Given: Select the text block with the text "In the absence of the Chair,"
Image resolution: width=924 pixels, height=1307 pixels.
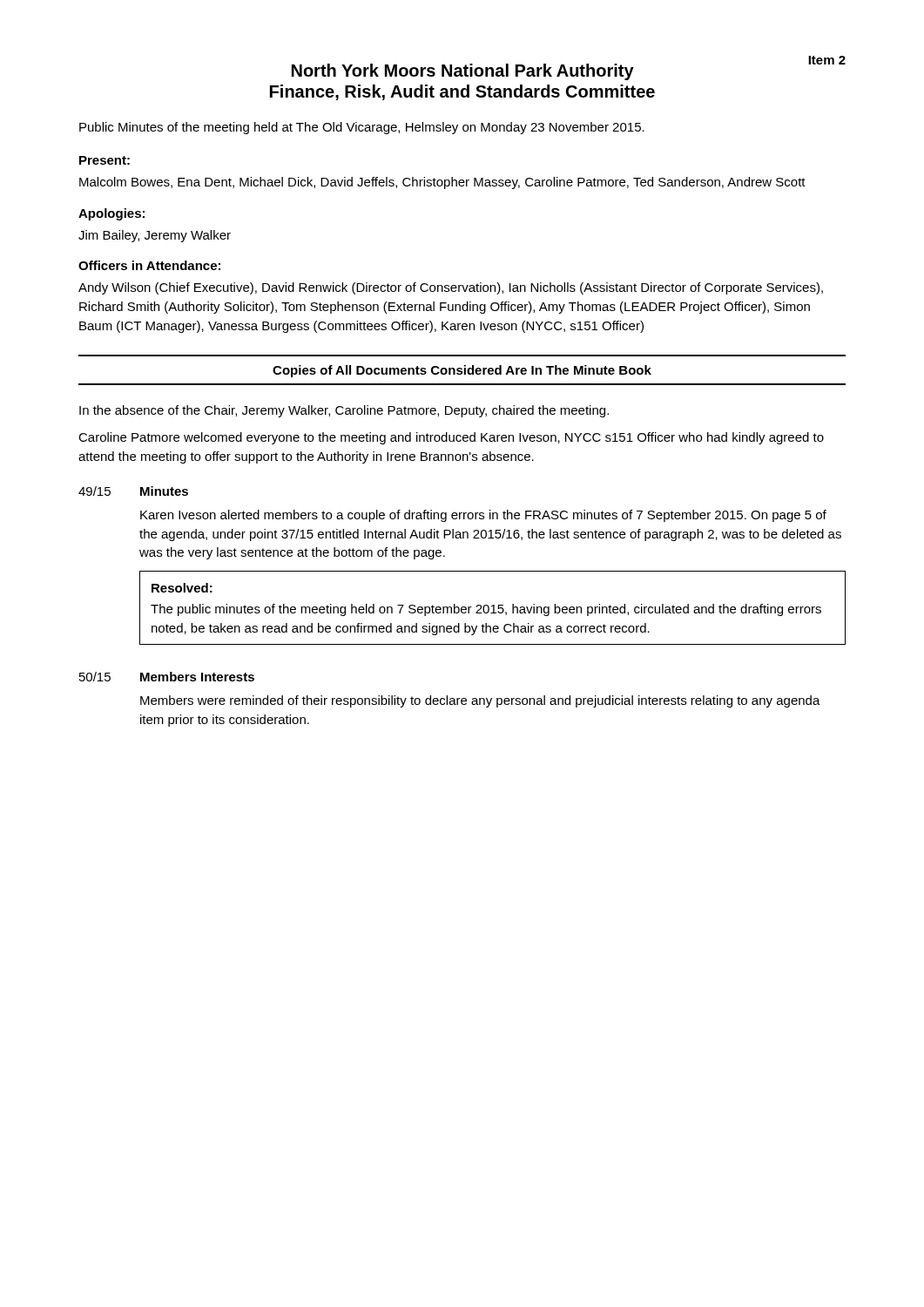Looking at the screenshot, I should [x=344, y=410].
